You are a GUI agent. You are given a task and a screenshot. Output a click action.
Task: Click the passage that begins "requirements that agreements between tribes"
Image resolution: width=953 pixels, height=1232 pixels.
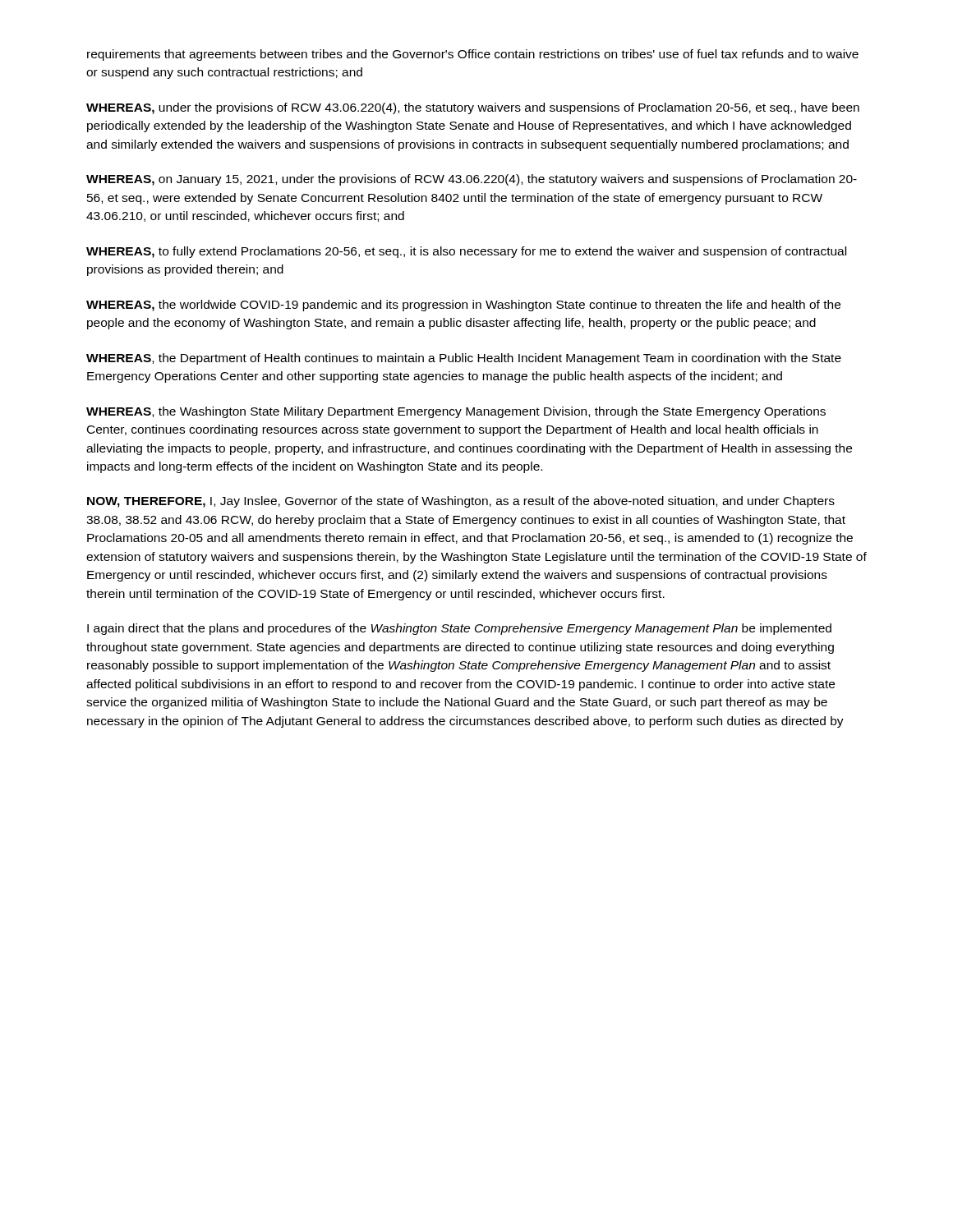click(473, 63)
